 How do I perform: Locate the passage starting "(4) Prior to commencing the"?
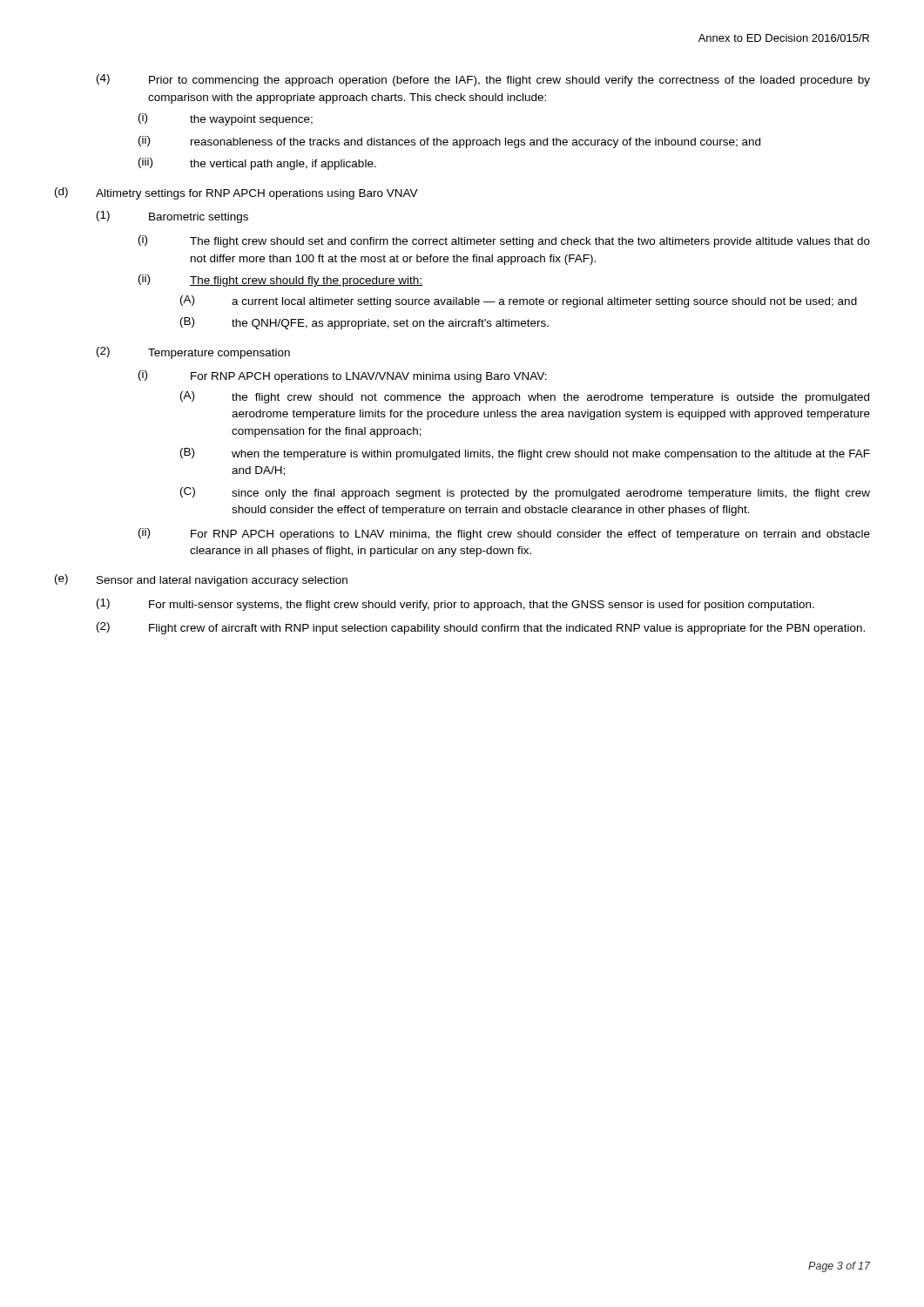pos(483,89)
